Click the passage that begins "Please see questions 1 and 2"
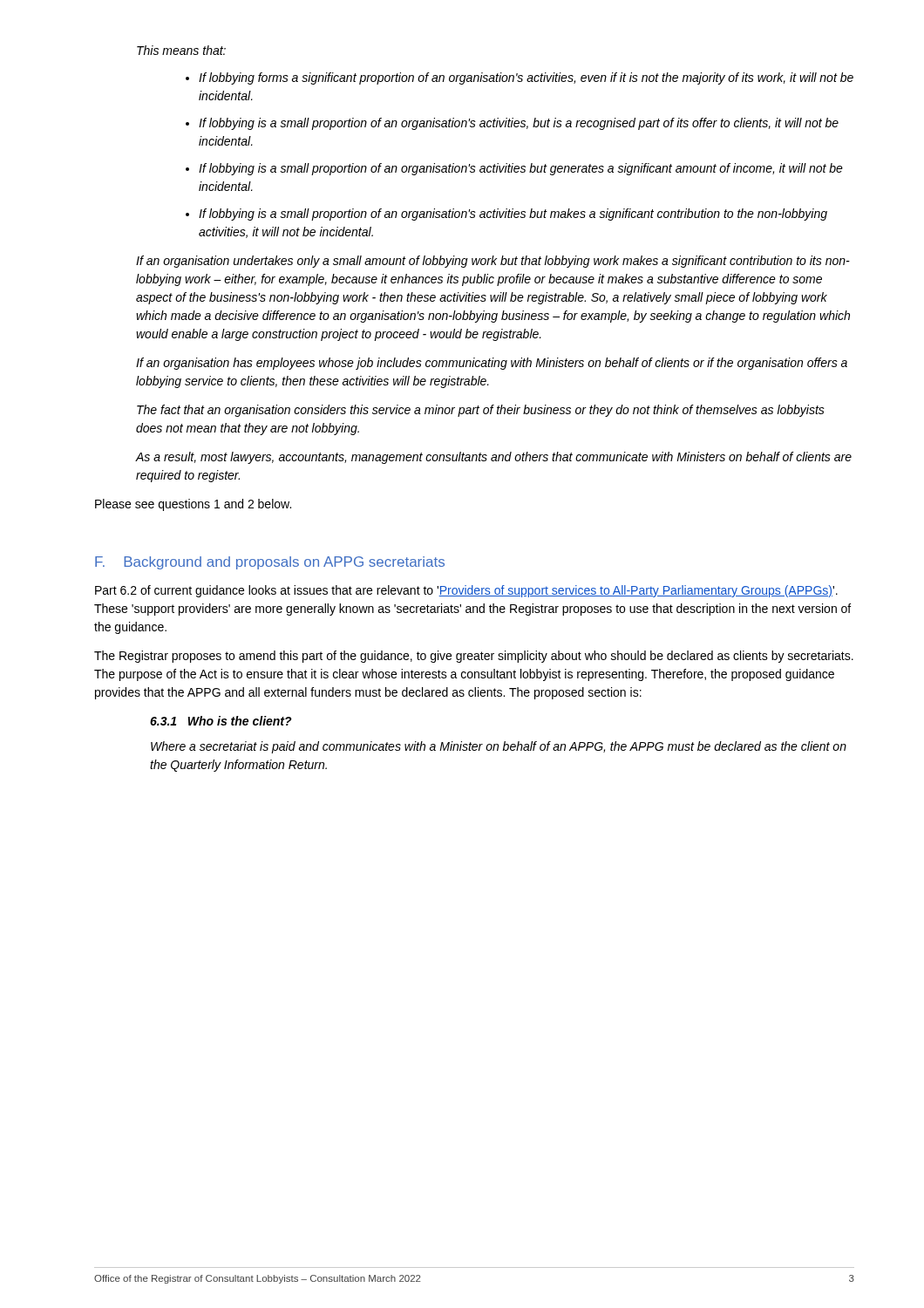This screenshot has height=1308, width=924. (x=193, y=505)
